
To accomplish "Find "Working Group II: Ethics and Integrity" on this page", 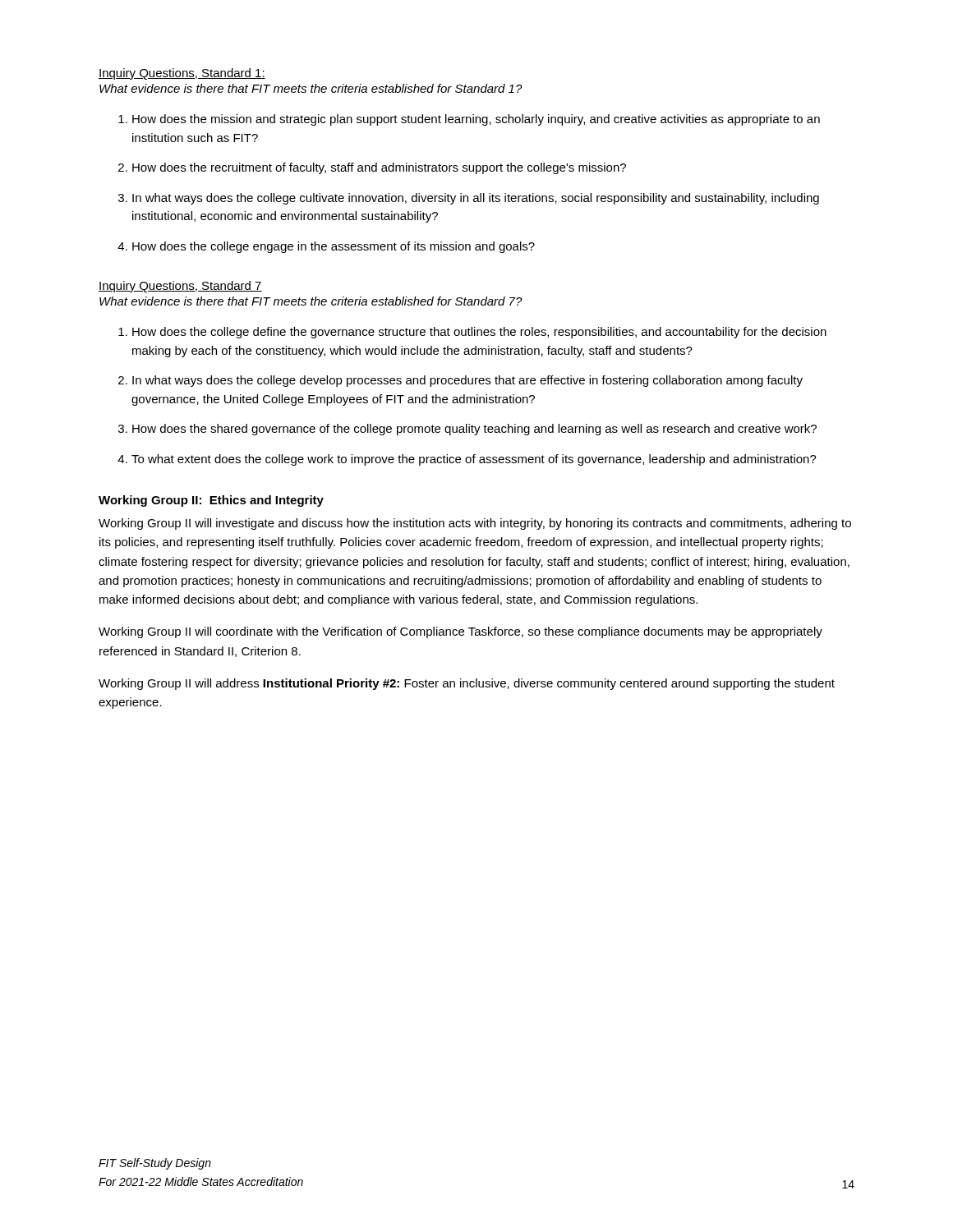I will coord(211,500).
